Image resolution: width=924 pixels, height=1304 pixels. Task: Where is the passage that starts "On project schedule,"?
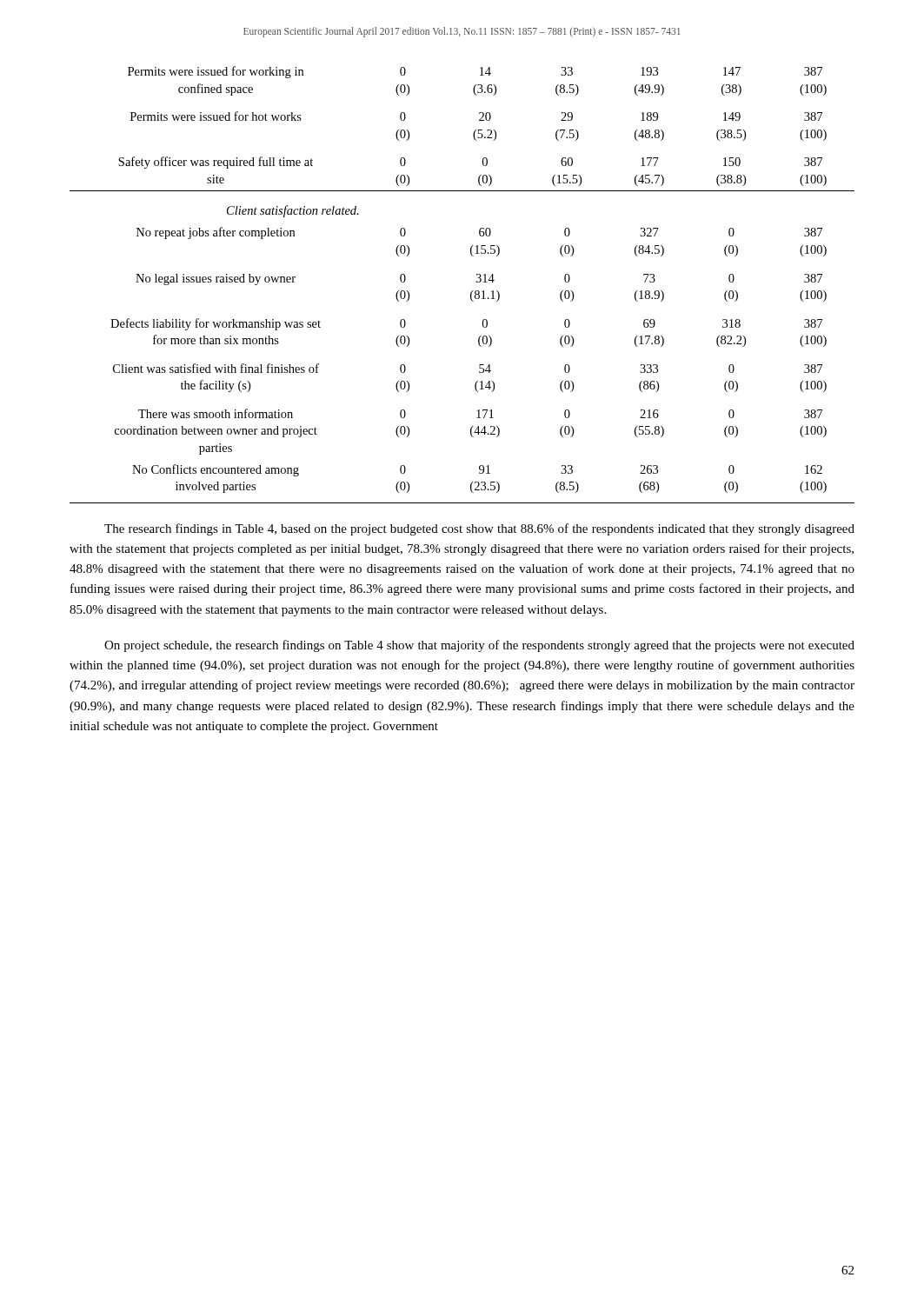point(462,685)
